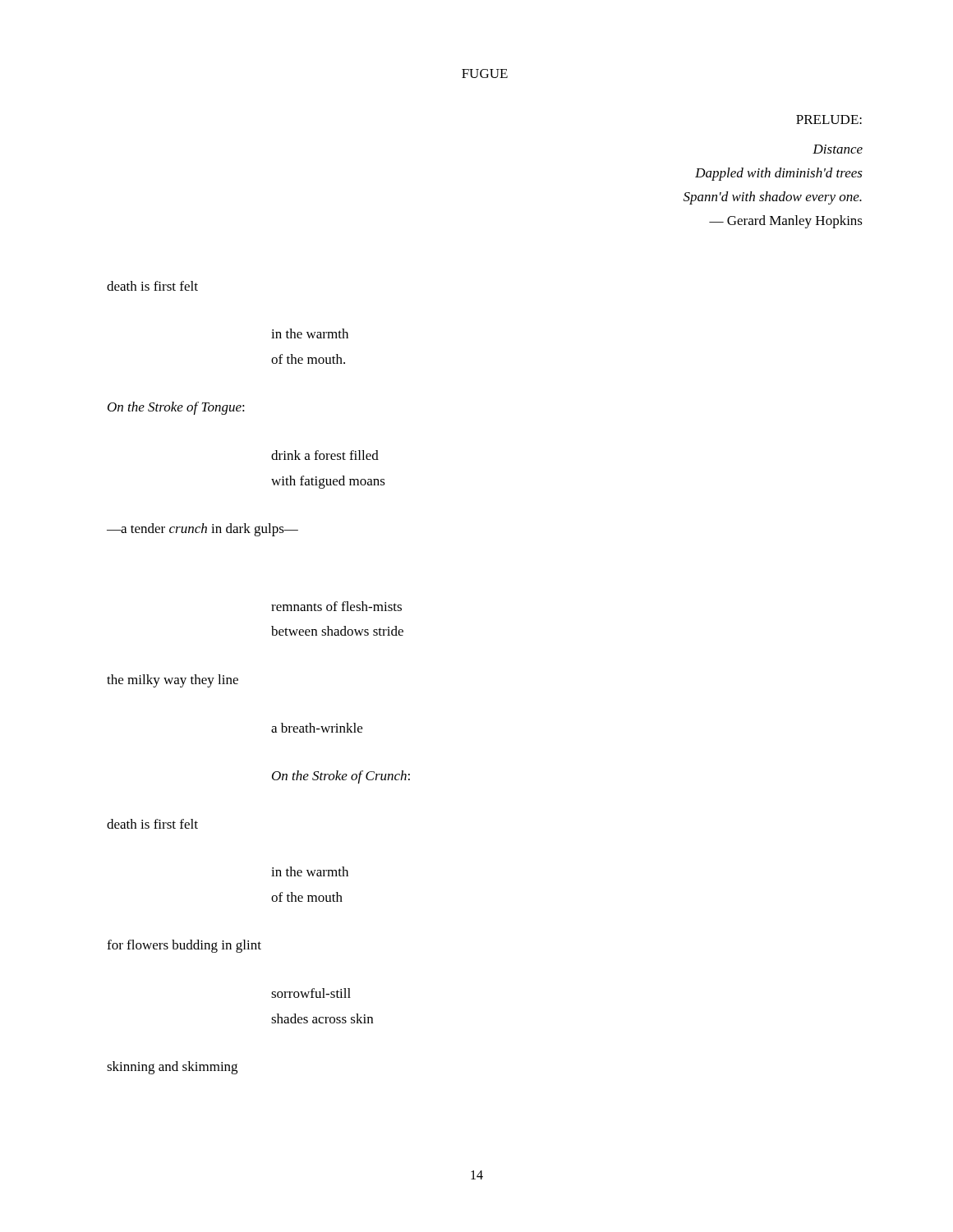Point to the element starting "skinning and skimming"
953x1232 pixels.
172,1068
